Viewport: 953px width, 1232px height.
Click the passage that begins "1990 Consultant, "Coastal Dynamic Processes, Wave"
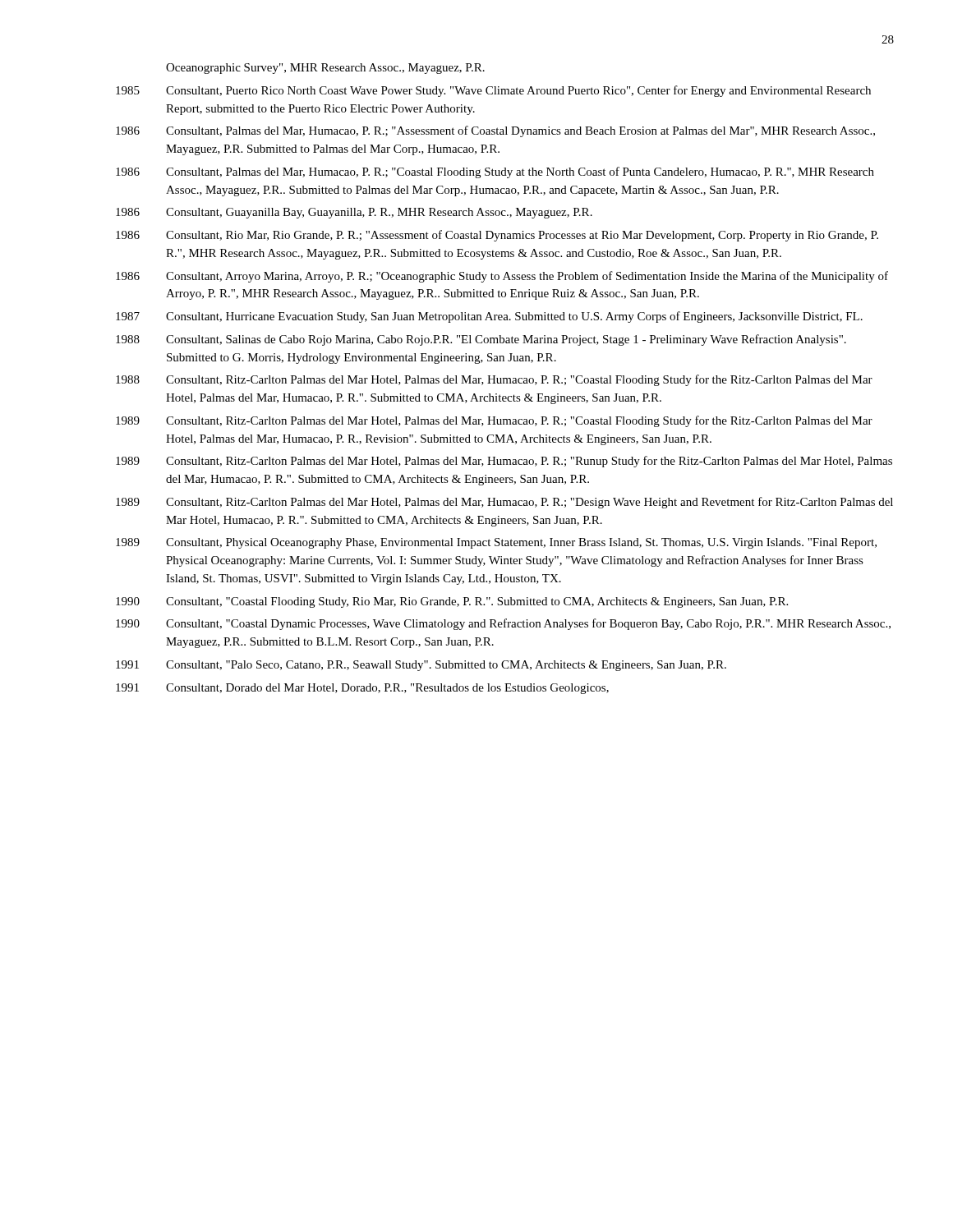(x=504, y=633)
